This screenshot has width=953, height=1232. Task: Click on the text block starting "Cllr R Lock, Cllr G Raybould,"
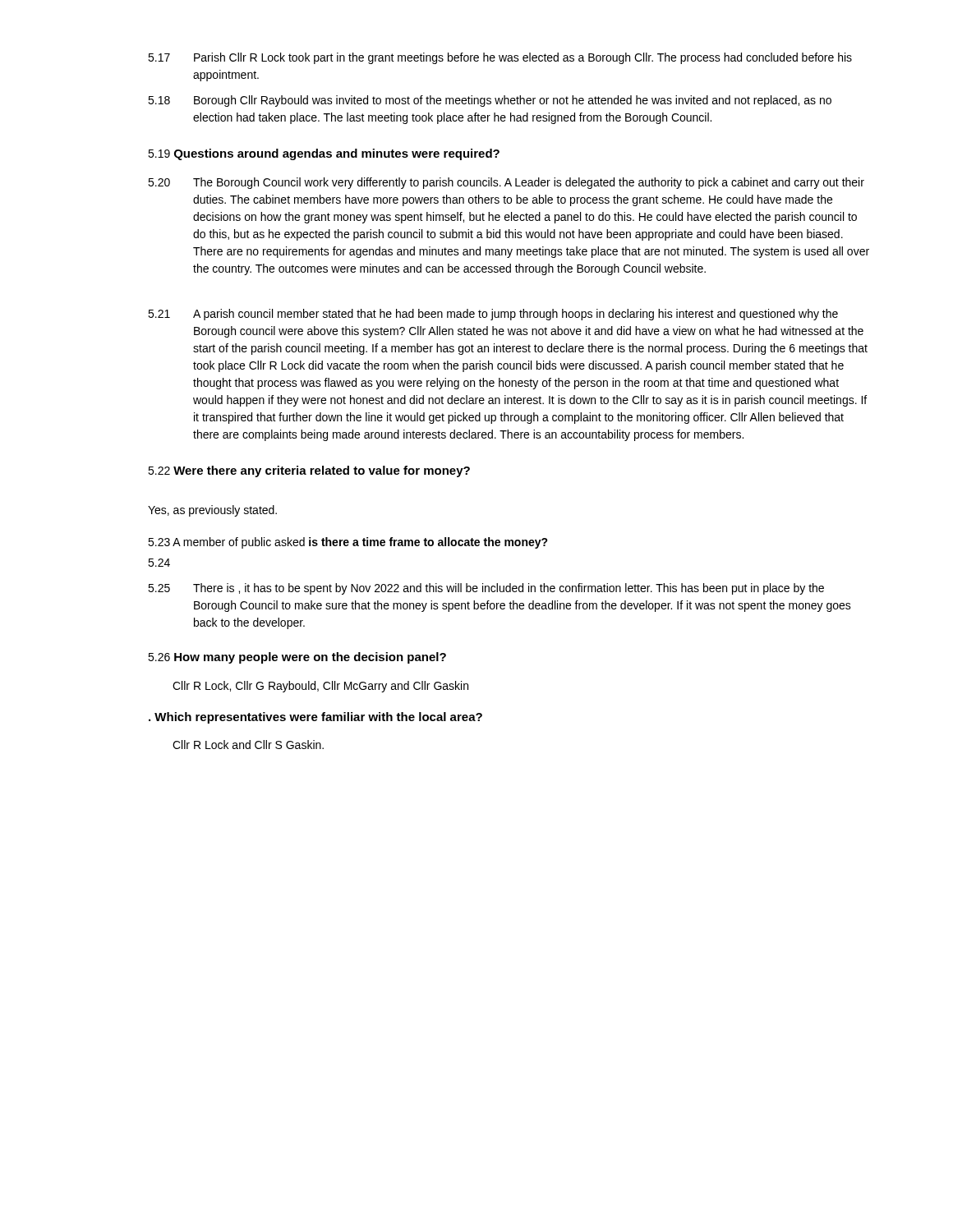tap(321, 686)
